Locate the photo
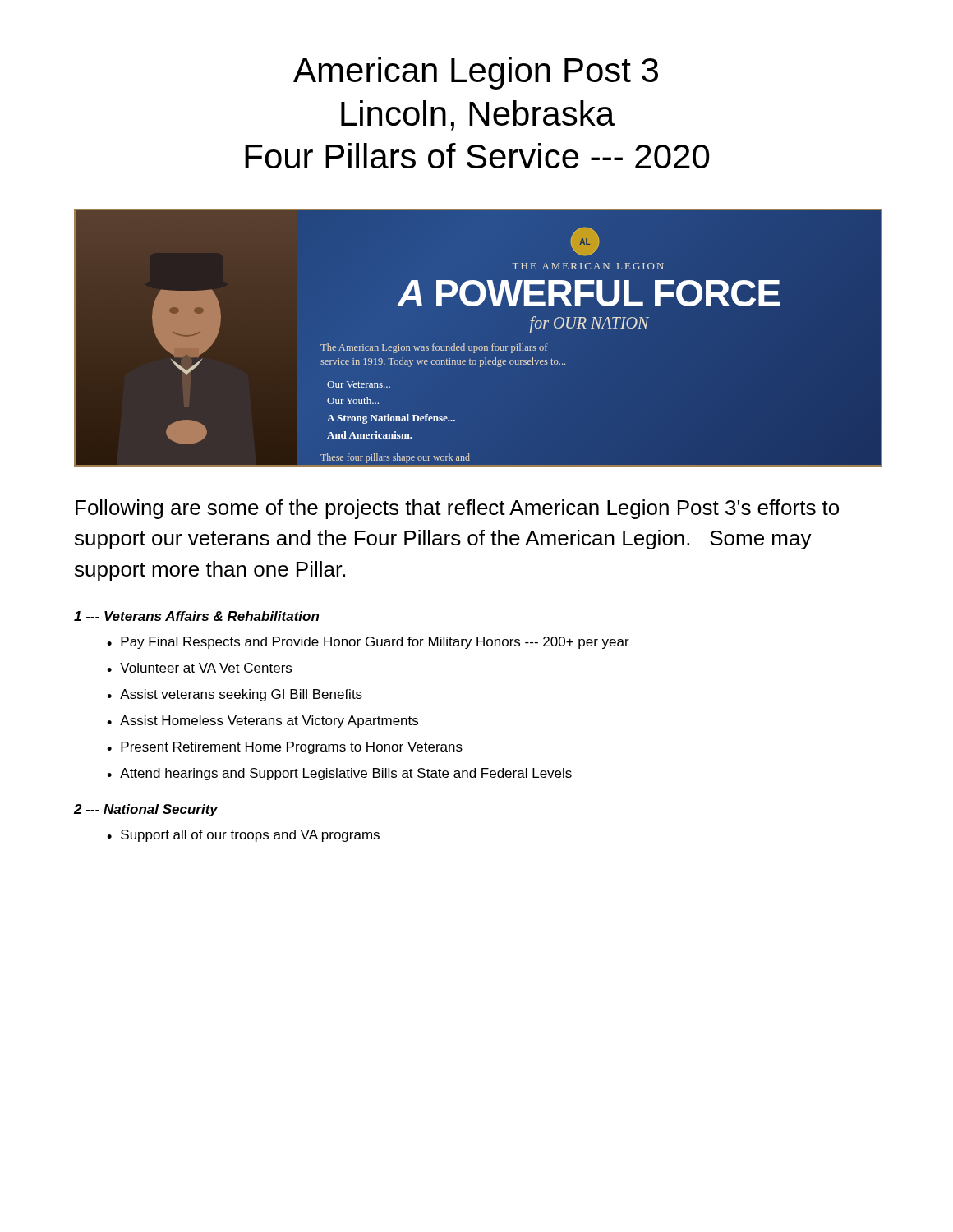The width and height of the screenshot is (953, 1232). pyautogui.click(x=476, y=337)
